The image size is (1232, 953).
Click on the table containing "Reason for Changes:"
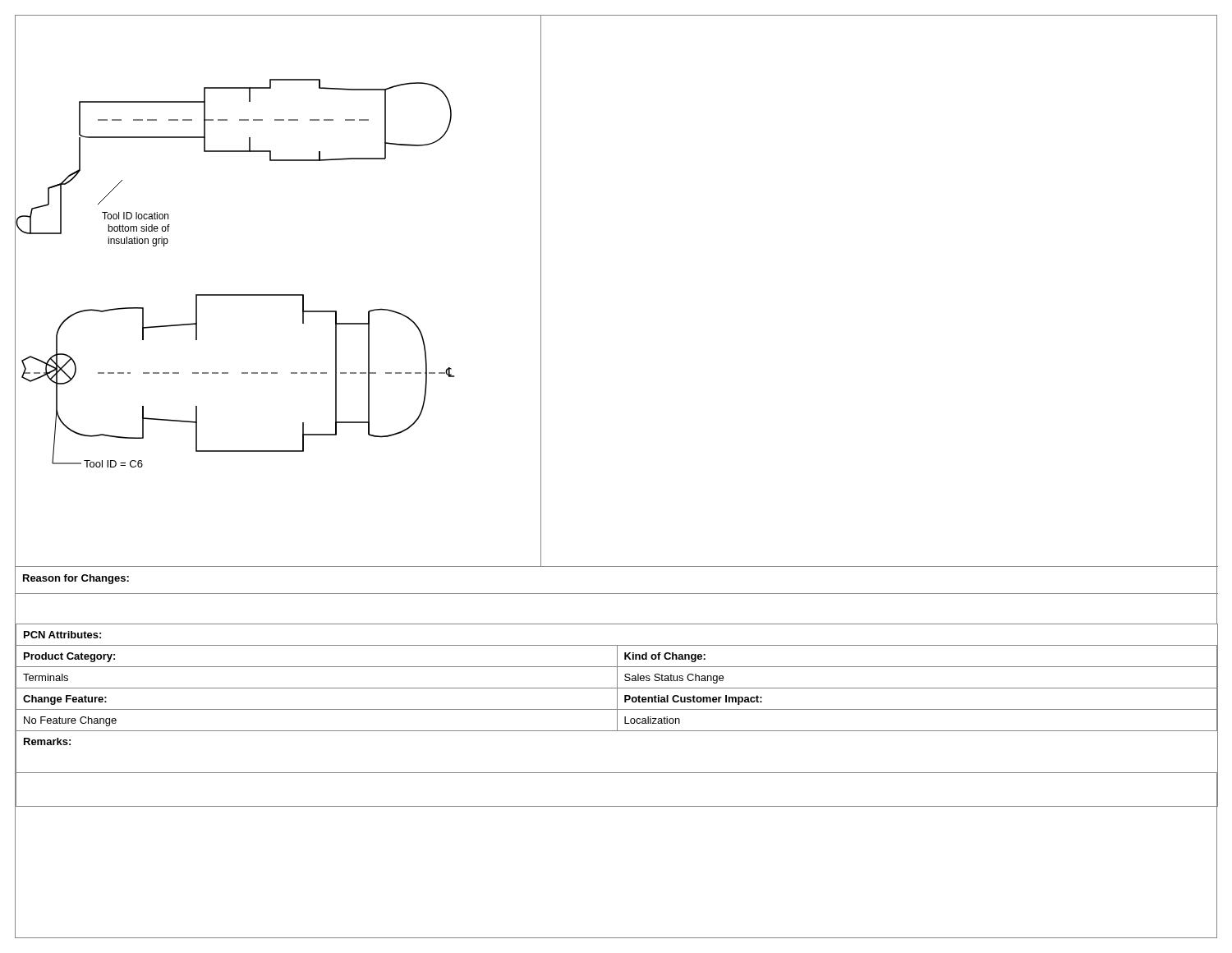[76, 578]
